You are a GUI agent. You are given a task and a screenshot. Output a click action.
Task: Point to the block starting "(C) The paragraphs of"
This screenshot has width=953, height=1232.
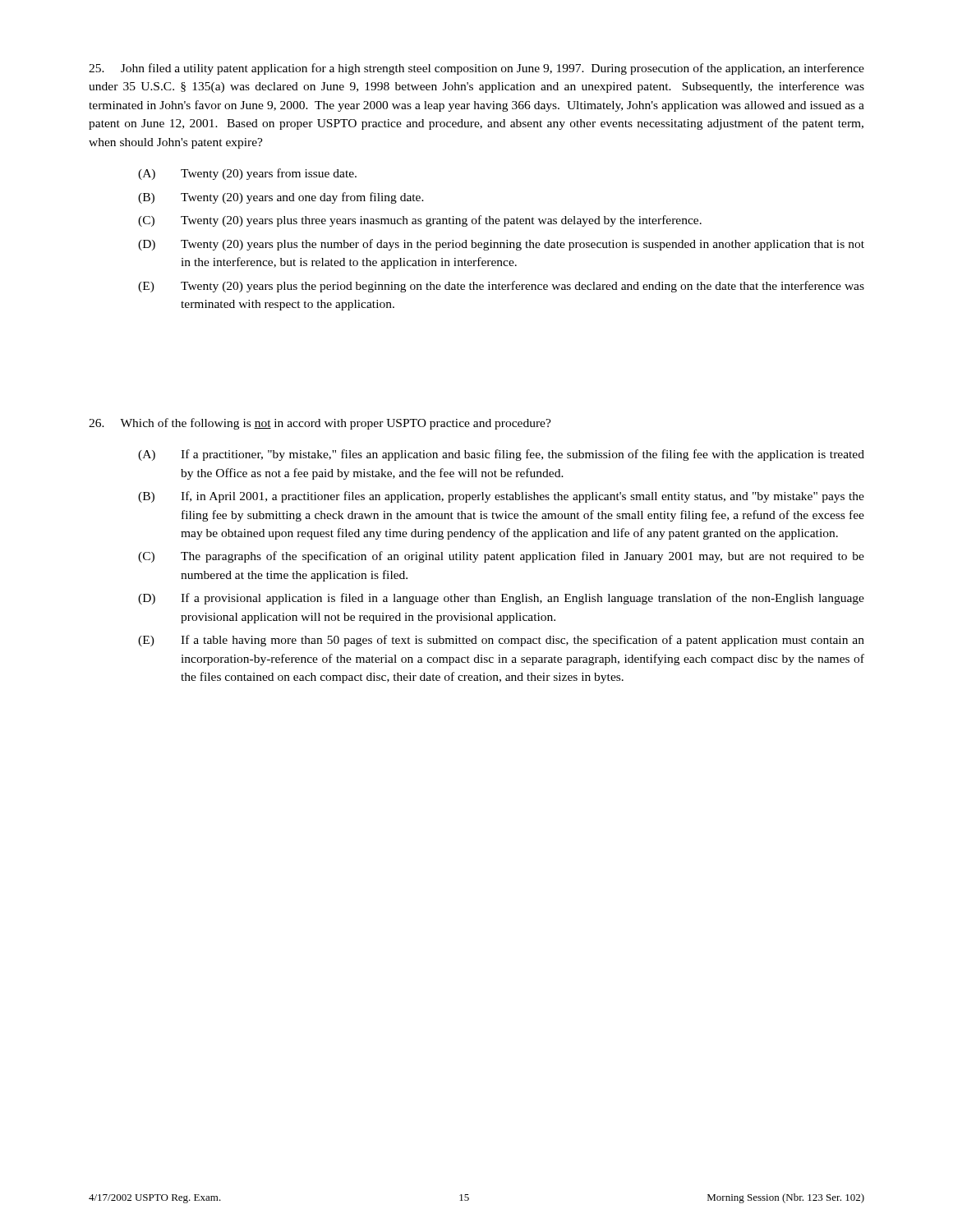pyautogui.click(x=501, y=566)
